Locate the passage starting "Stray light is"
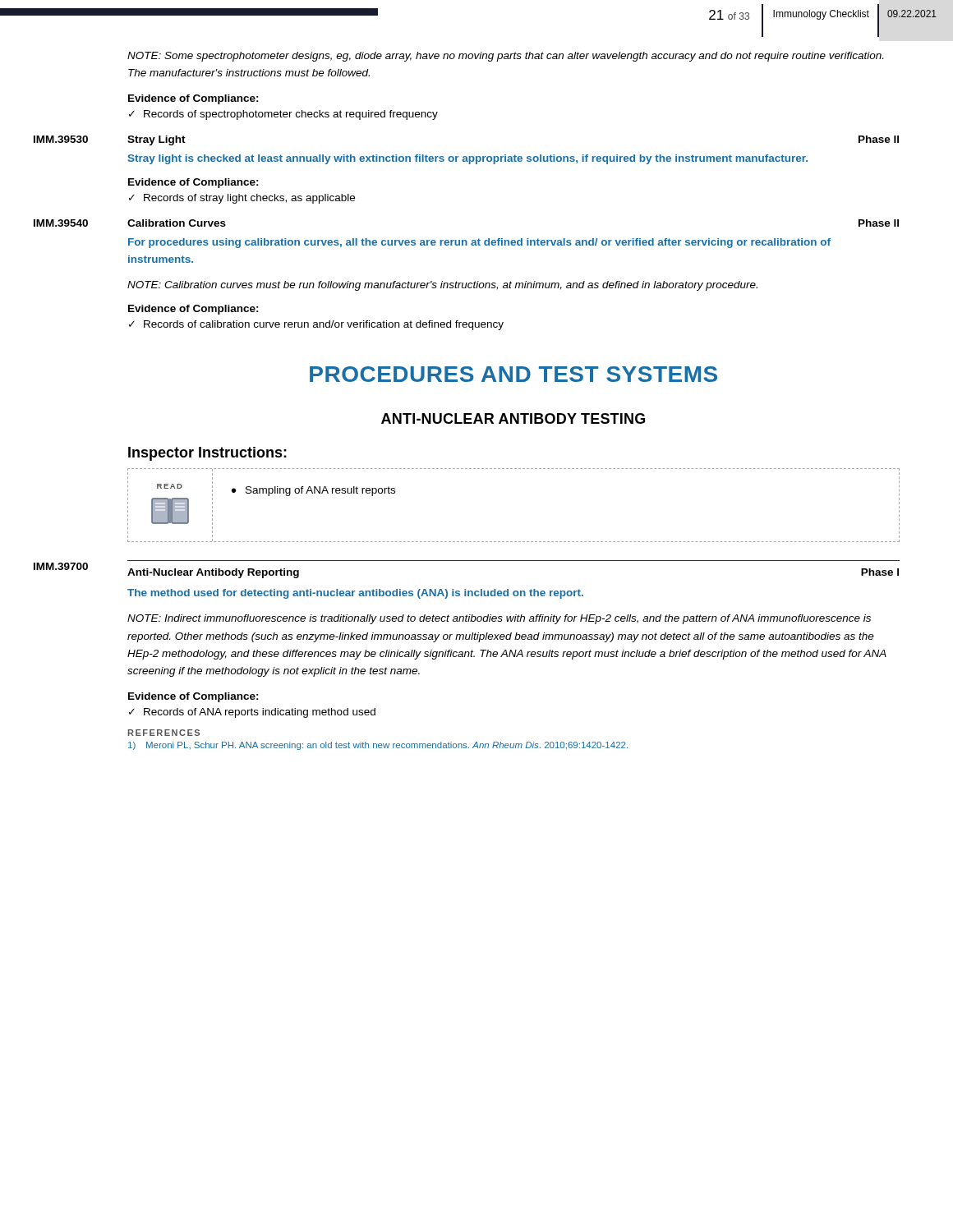 tap(468, 158)
